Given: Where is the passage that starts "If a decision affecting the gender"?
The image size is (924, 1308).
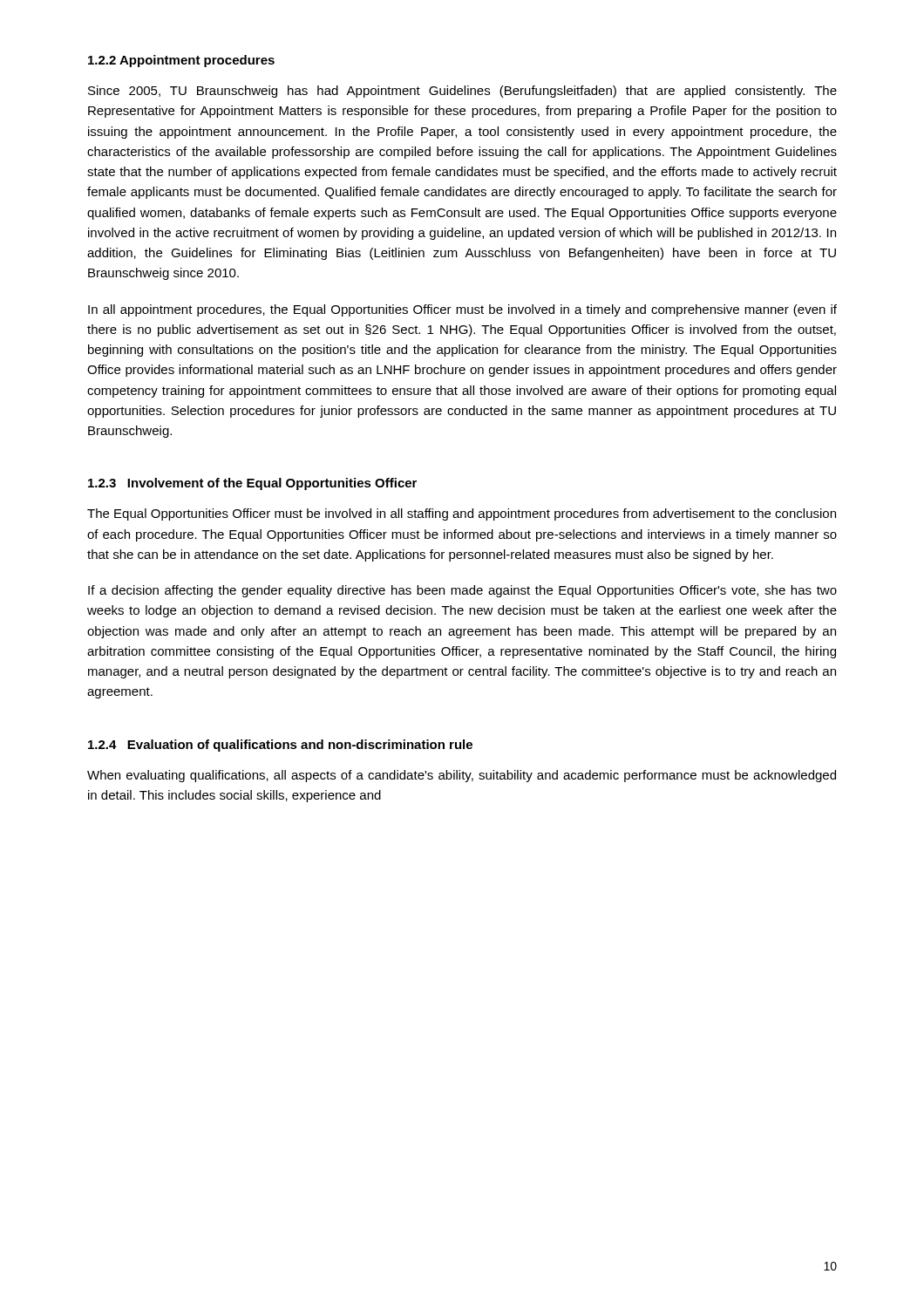Looking at the screenshot, I should click(x=462, y=641).
